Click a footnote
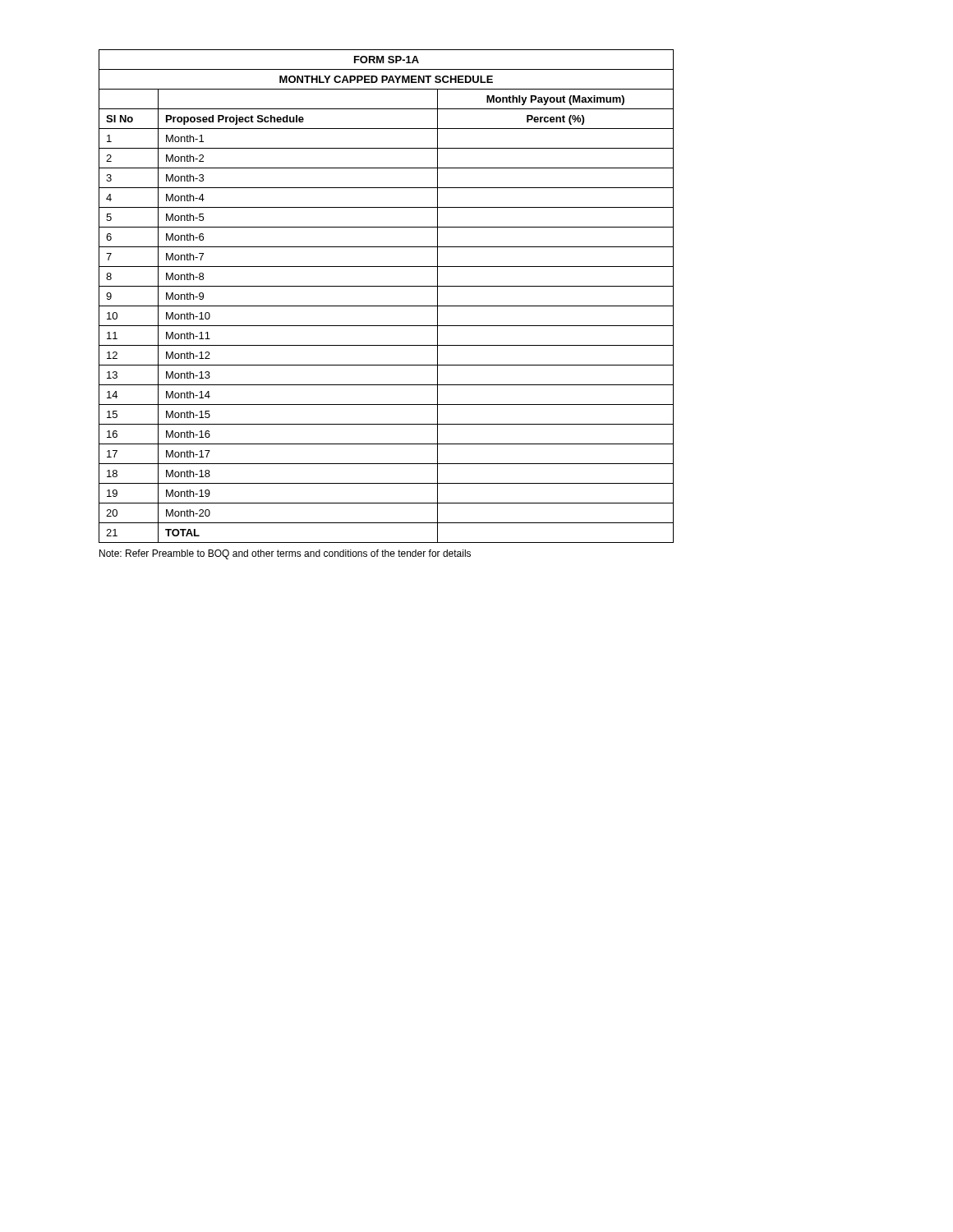This screenshot has width=953, height=1232. pos(285,554)
